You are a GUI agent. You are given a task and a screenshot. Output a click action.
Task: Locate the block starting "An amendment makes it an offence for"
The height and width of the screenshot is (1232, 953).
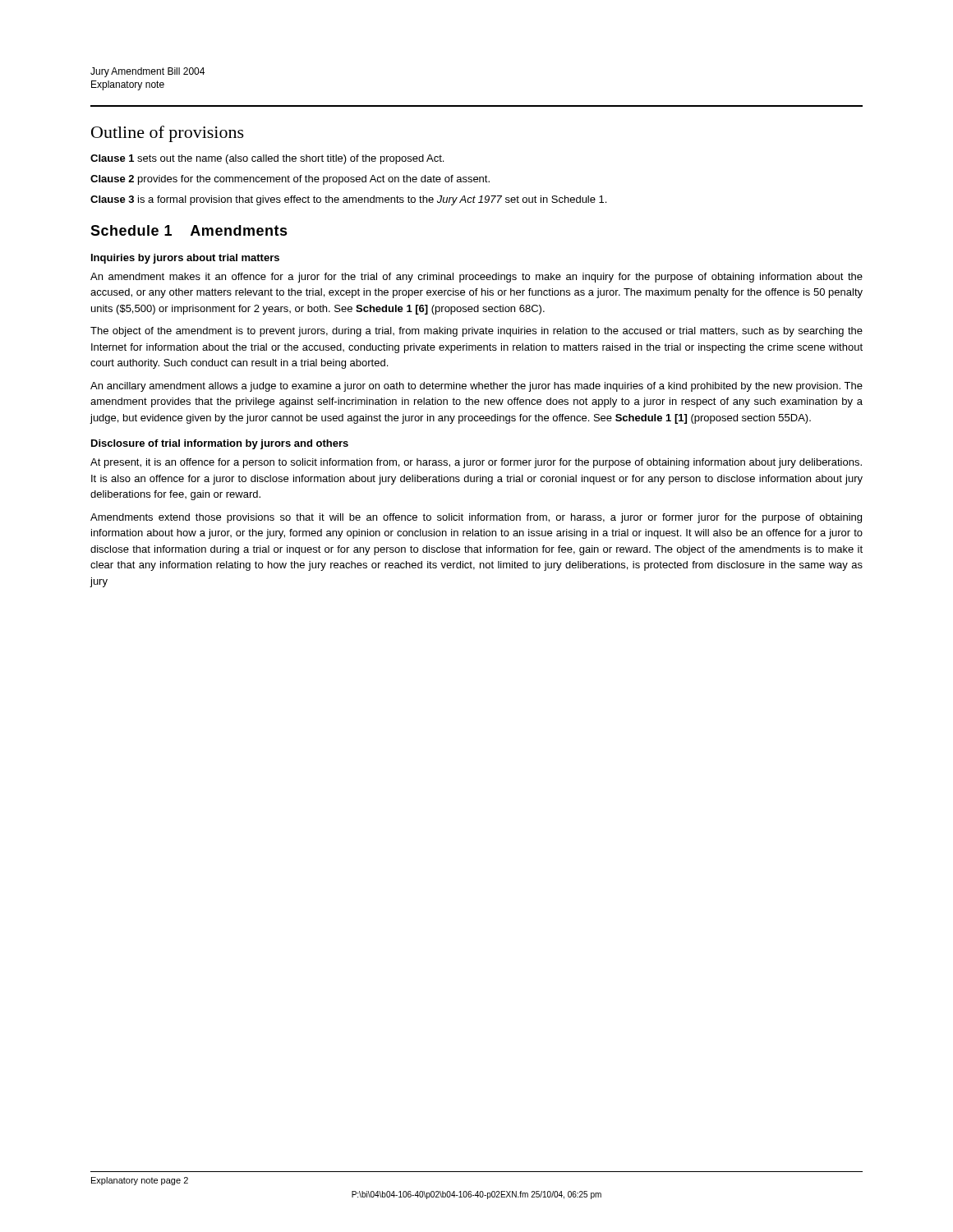pyautogui.click(x=476, y=292)
